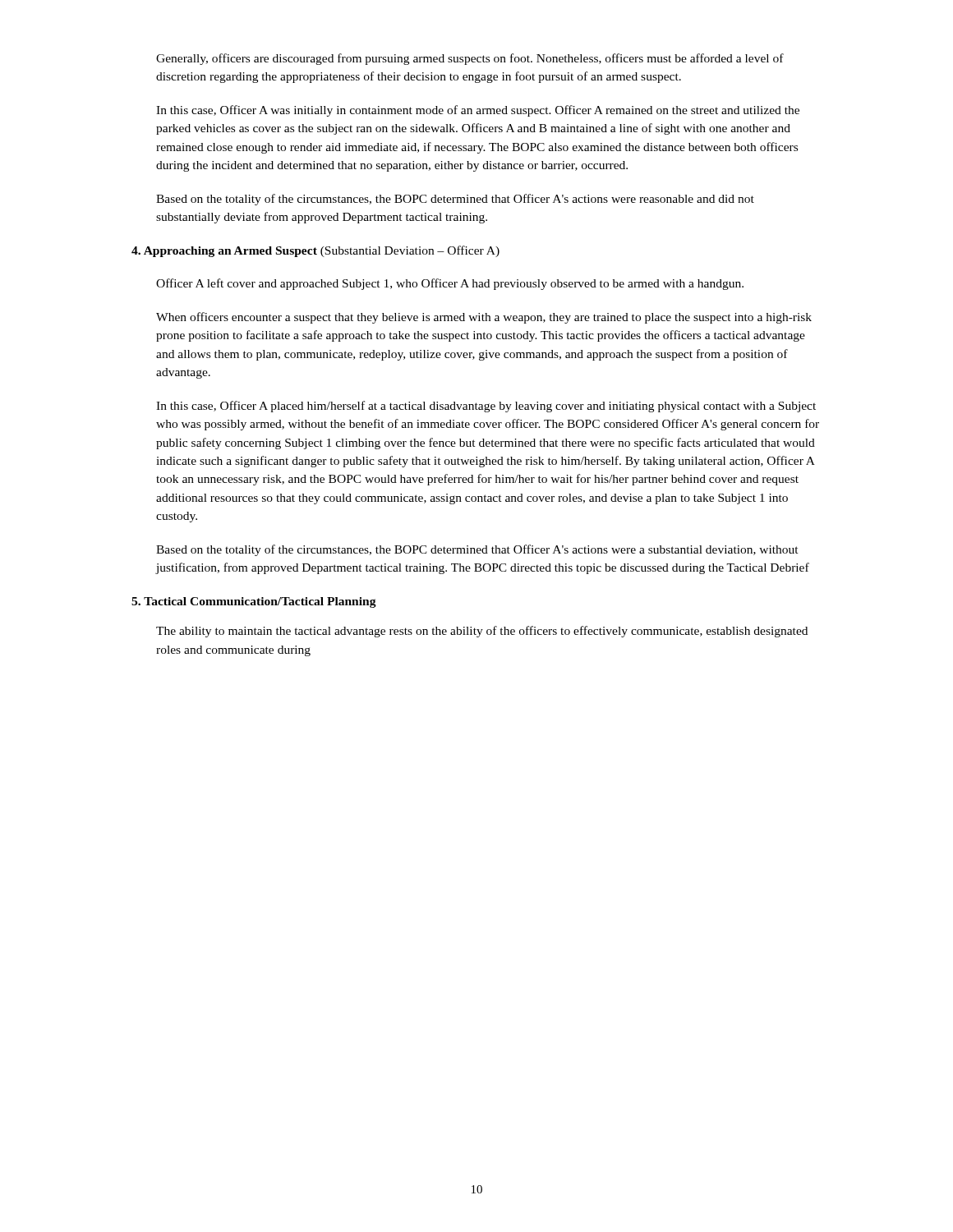Select the text block that reads "When officers encounter a suspect that"

484,344
